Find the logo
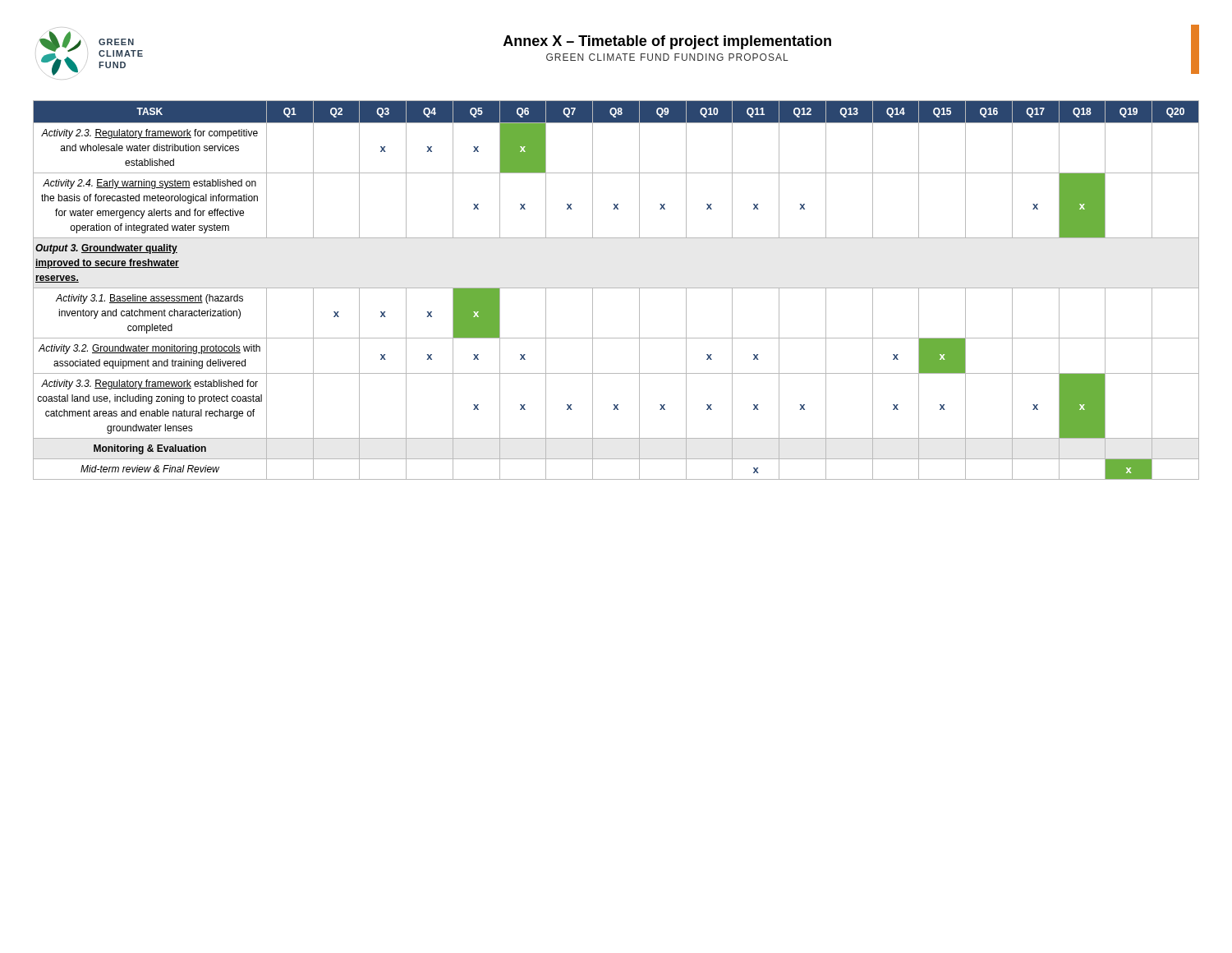 click(88, 53)
